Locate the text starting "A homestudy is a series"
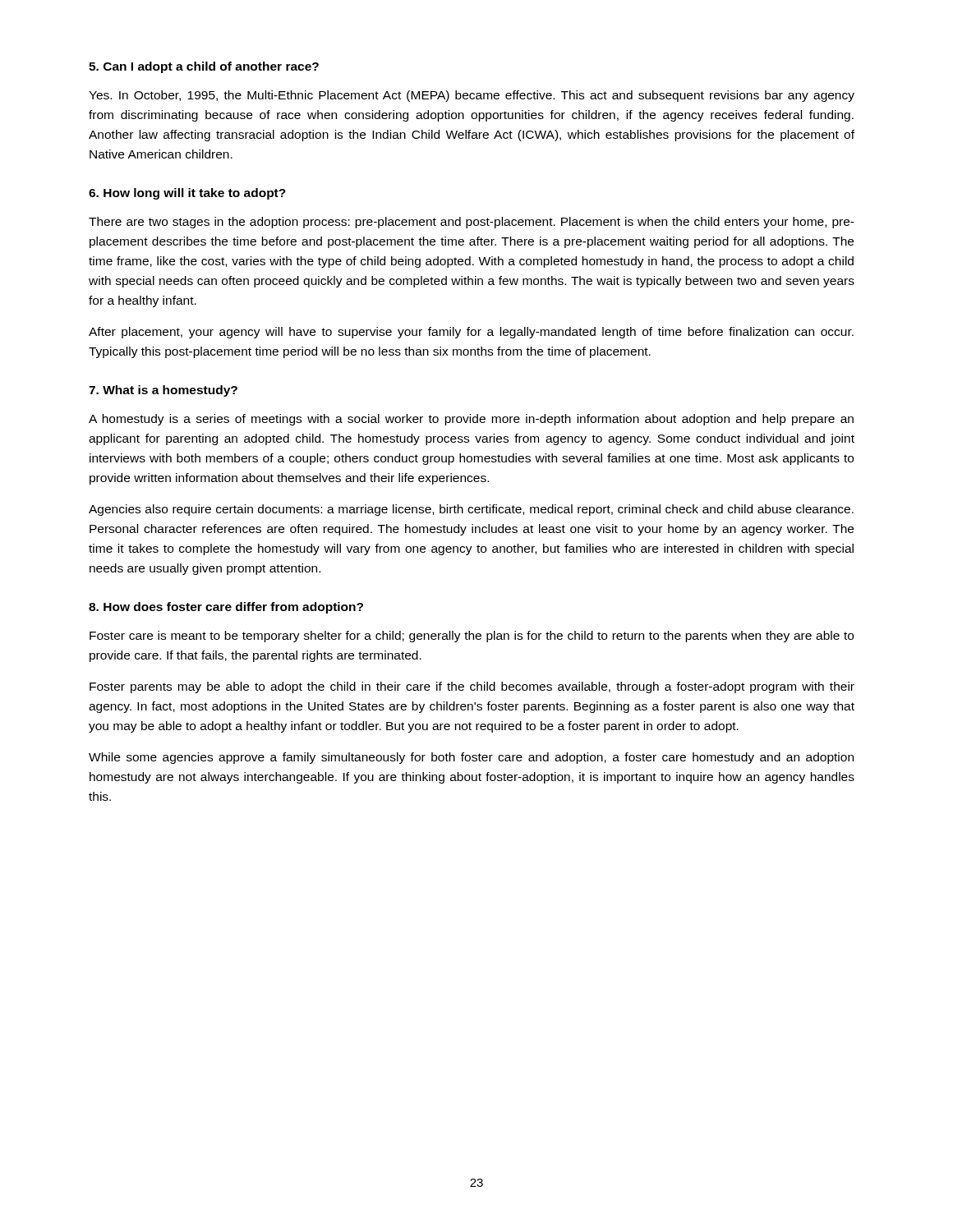This screenshot has height=1232, width=953. pos(472,448)
